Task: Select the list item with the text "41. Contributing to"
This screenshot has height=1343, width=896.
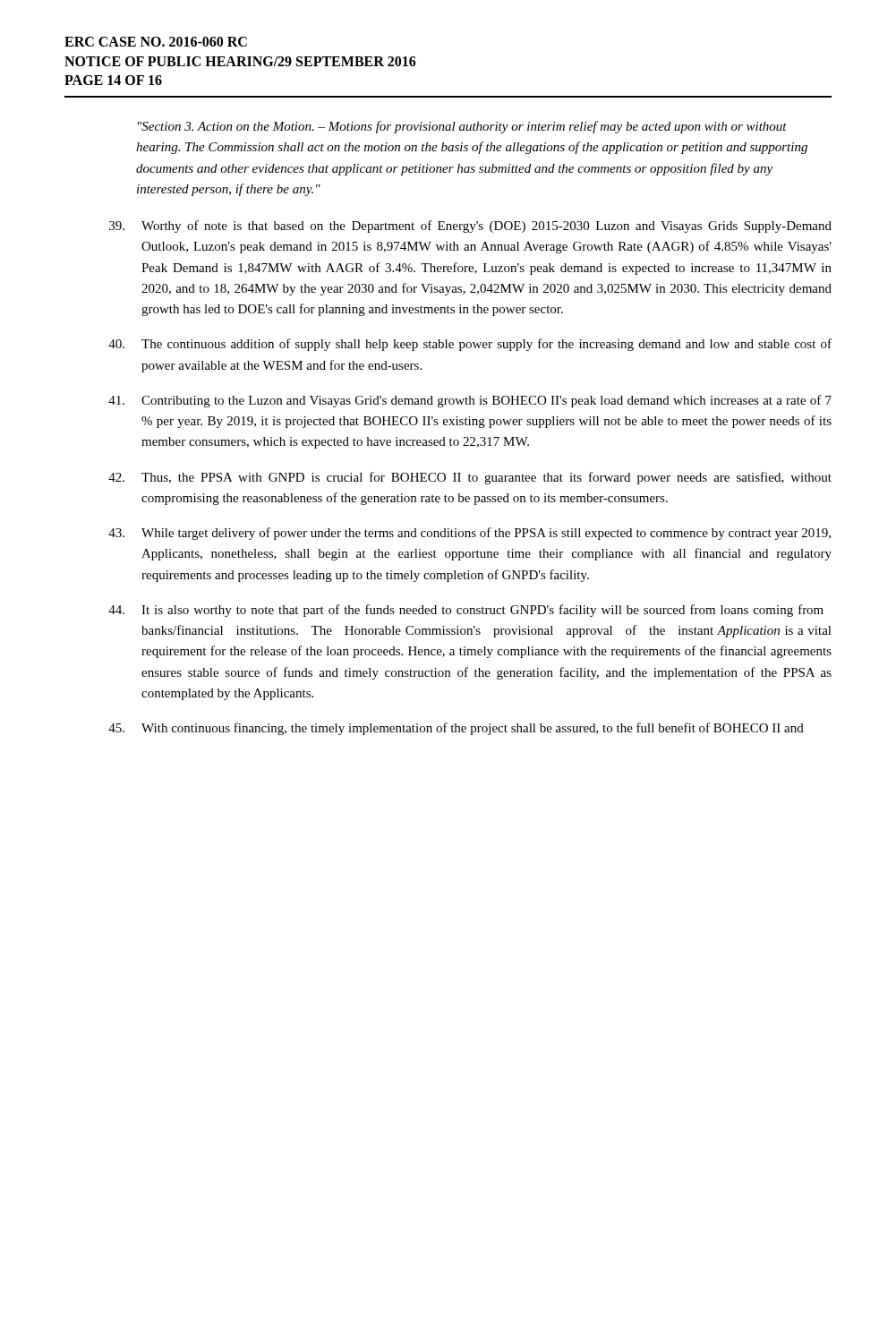Action: (448, 421)
